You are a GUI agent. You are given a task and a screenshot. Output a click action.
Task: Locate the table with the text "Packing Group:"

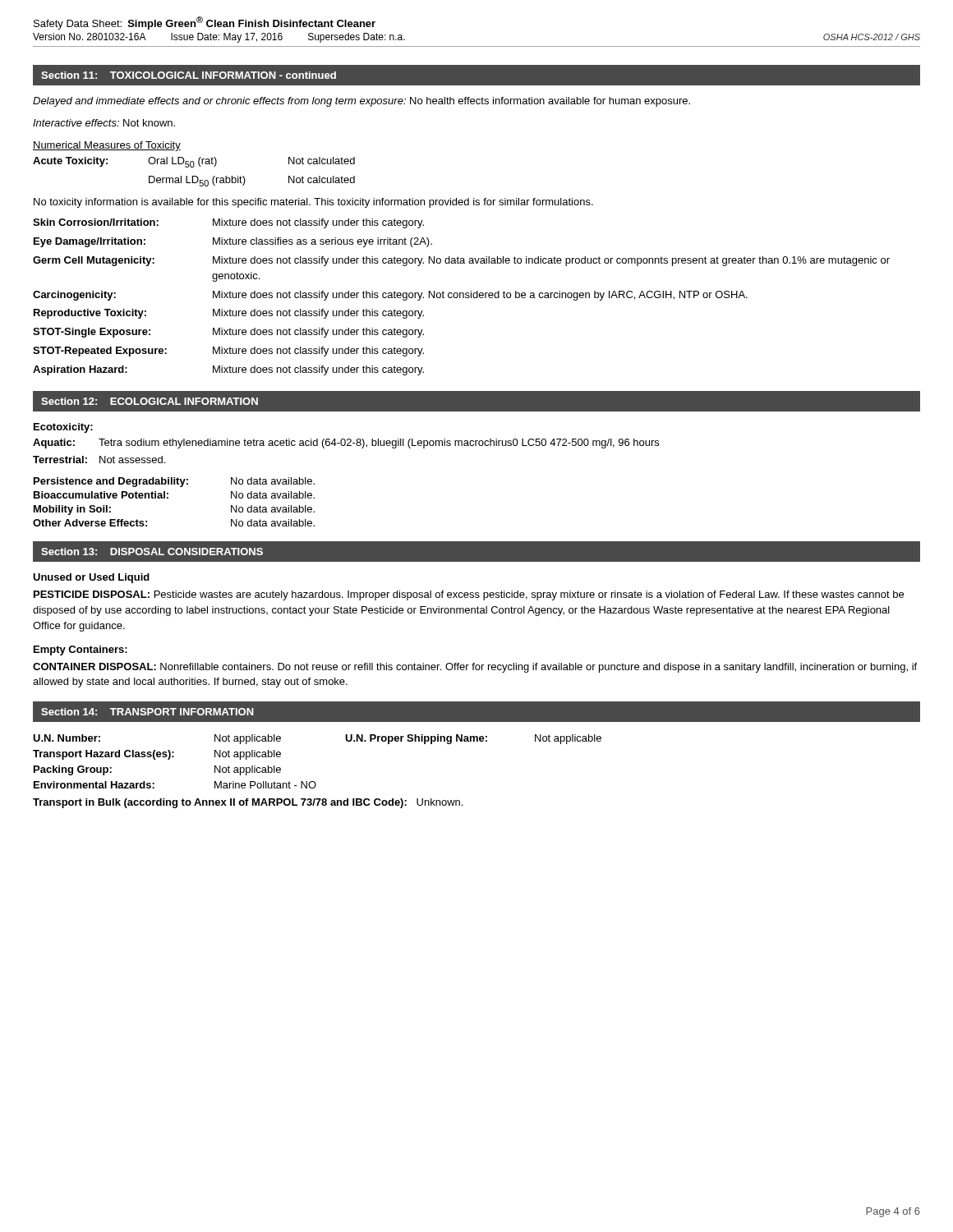pos(476,771)
